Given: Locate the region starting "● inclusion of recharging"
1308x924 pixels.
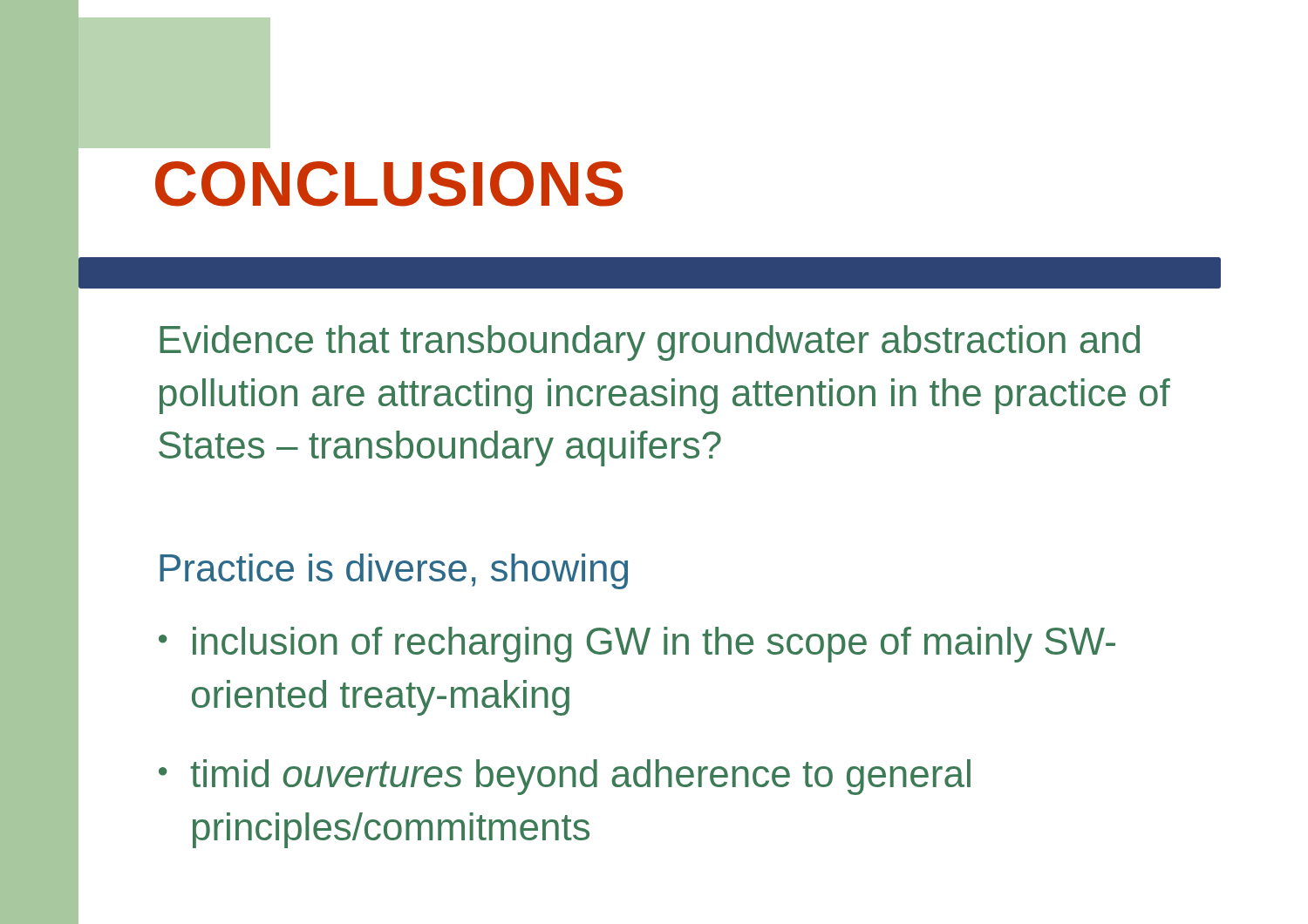Looking at the screenshot, I should (x=689, y=668).
